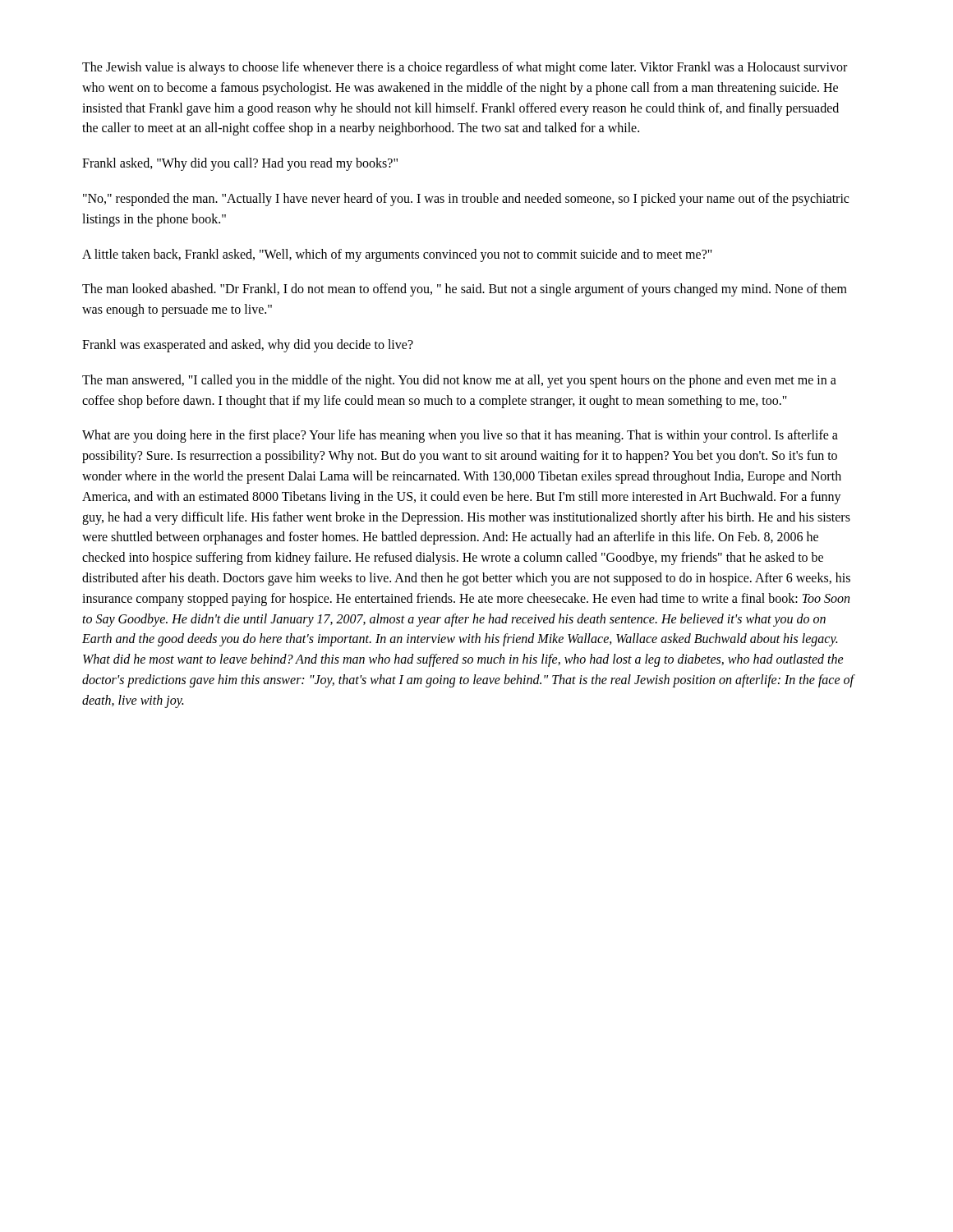Viewport: 953px width, 1232px height.
Task: Select the block starting "A little taken back, Frankl"
Action: pos(397,254)
